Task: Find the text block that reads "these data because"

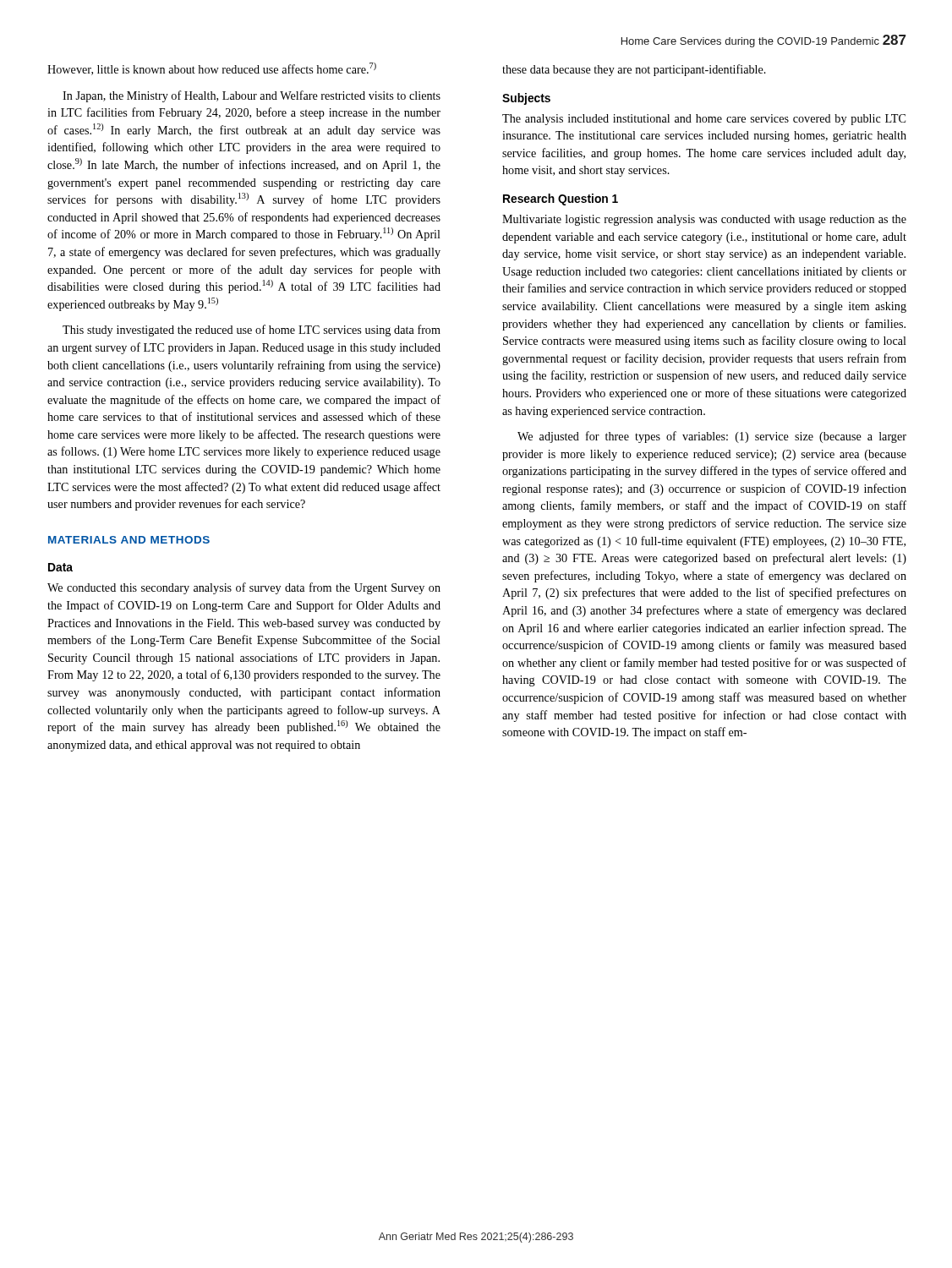Action: point(704,70)
